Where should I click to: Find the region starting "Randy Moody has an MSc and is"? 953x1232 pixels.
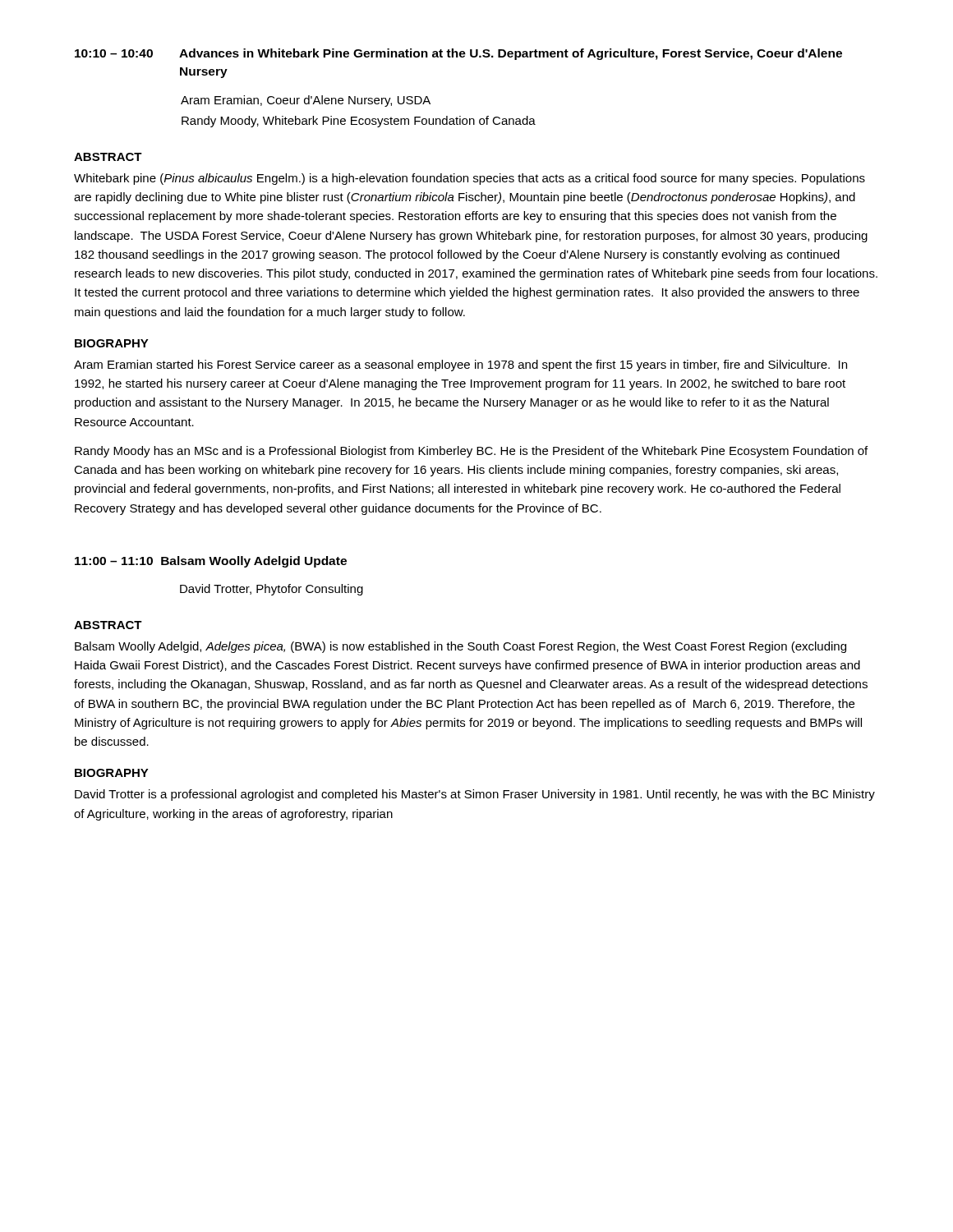[x=471, y=479]
